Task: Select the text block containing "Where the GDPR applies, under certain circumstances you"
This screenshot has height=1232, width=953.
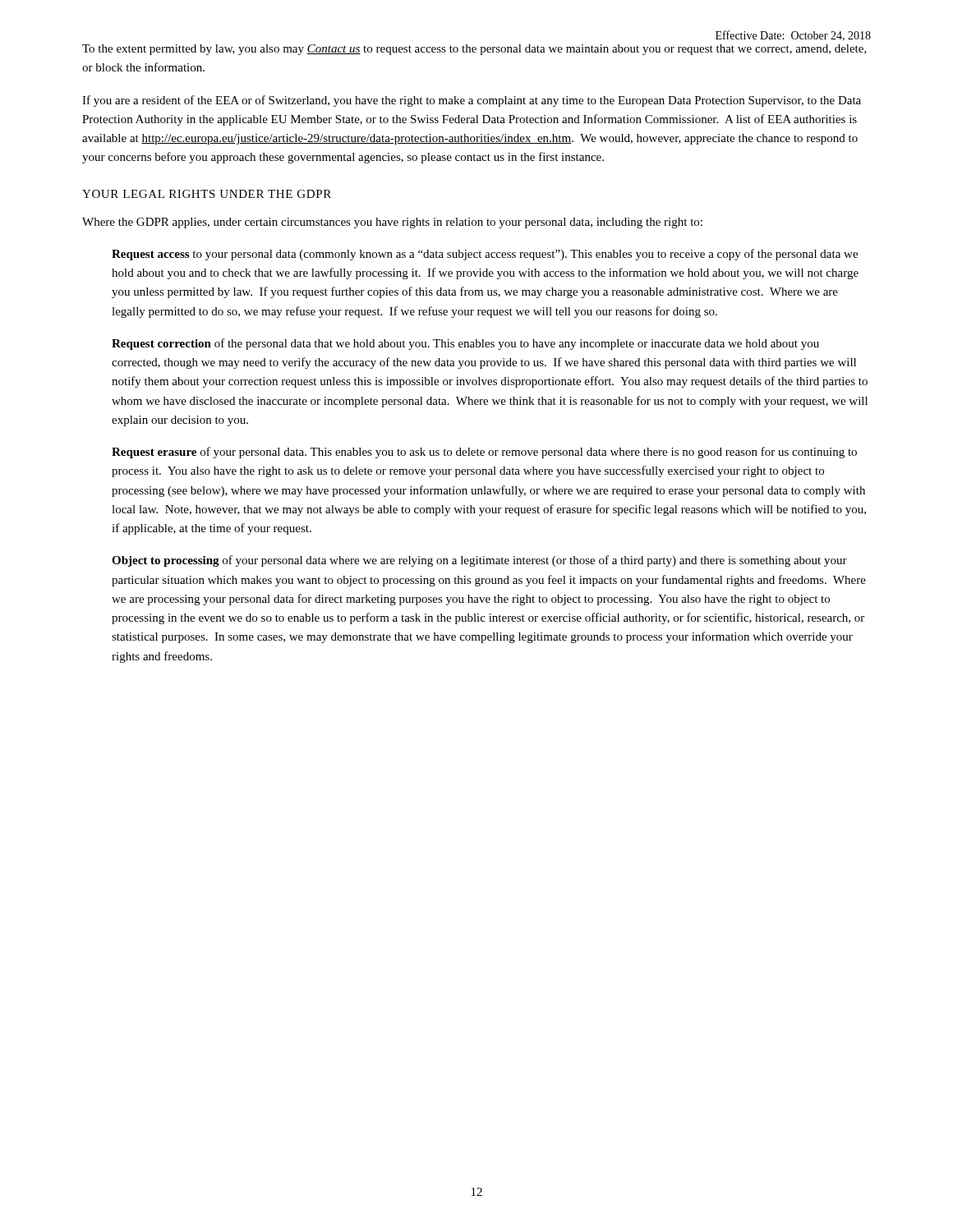Action: point(393,221)
